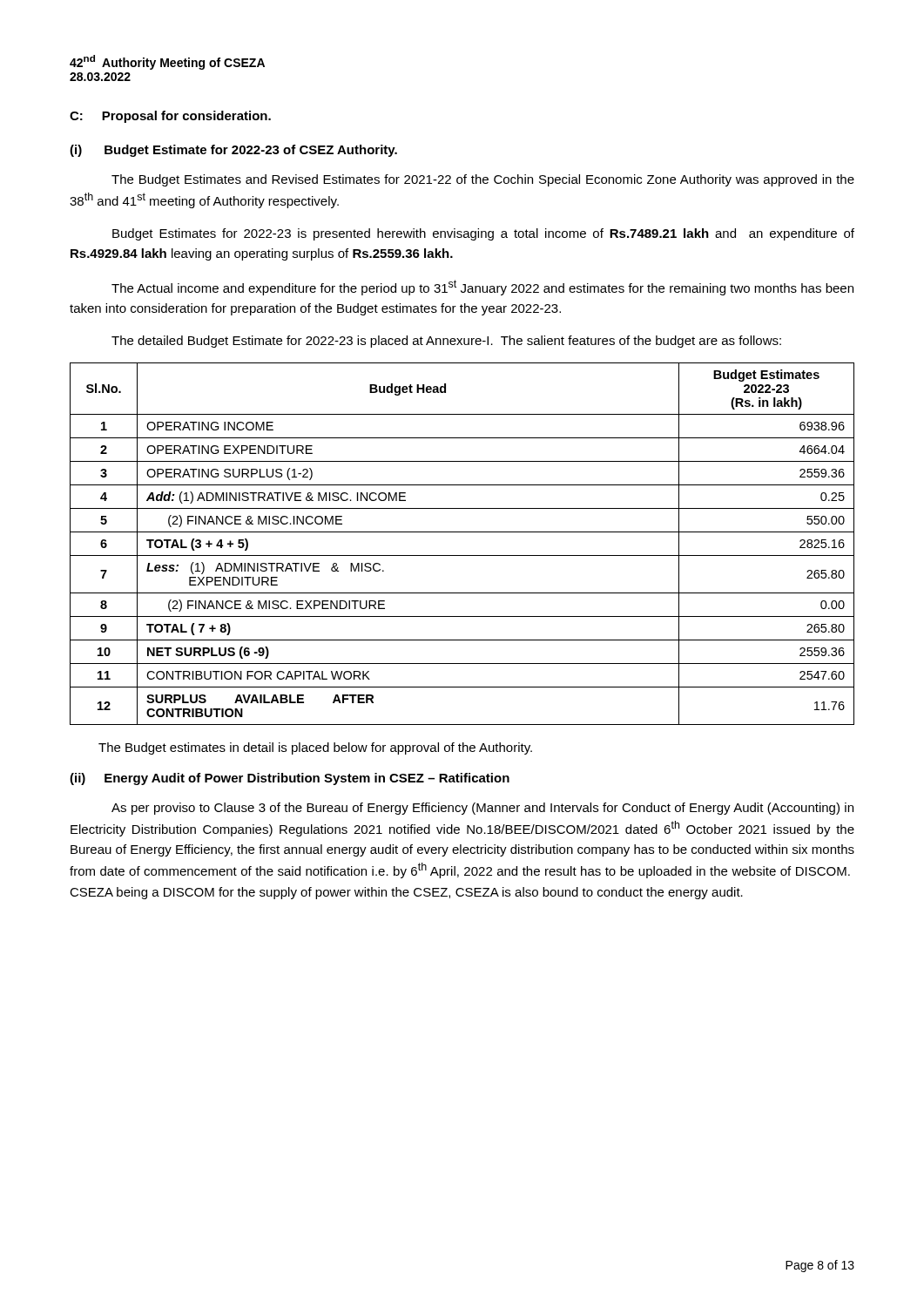924x1307 pixels.
Task: Click on the text block containing "As per proviso to Clause 3 of the"
Action: [x=462, y=849]
